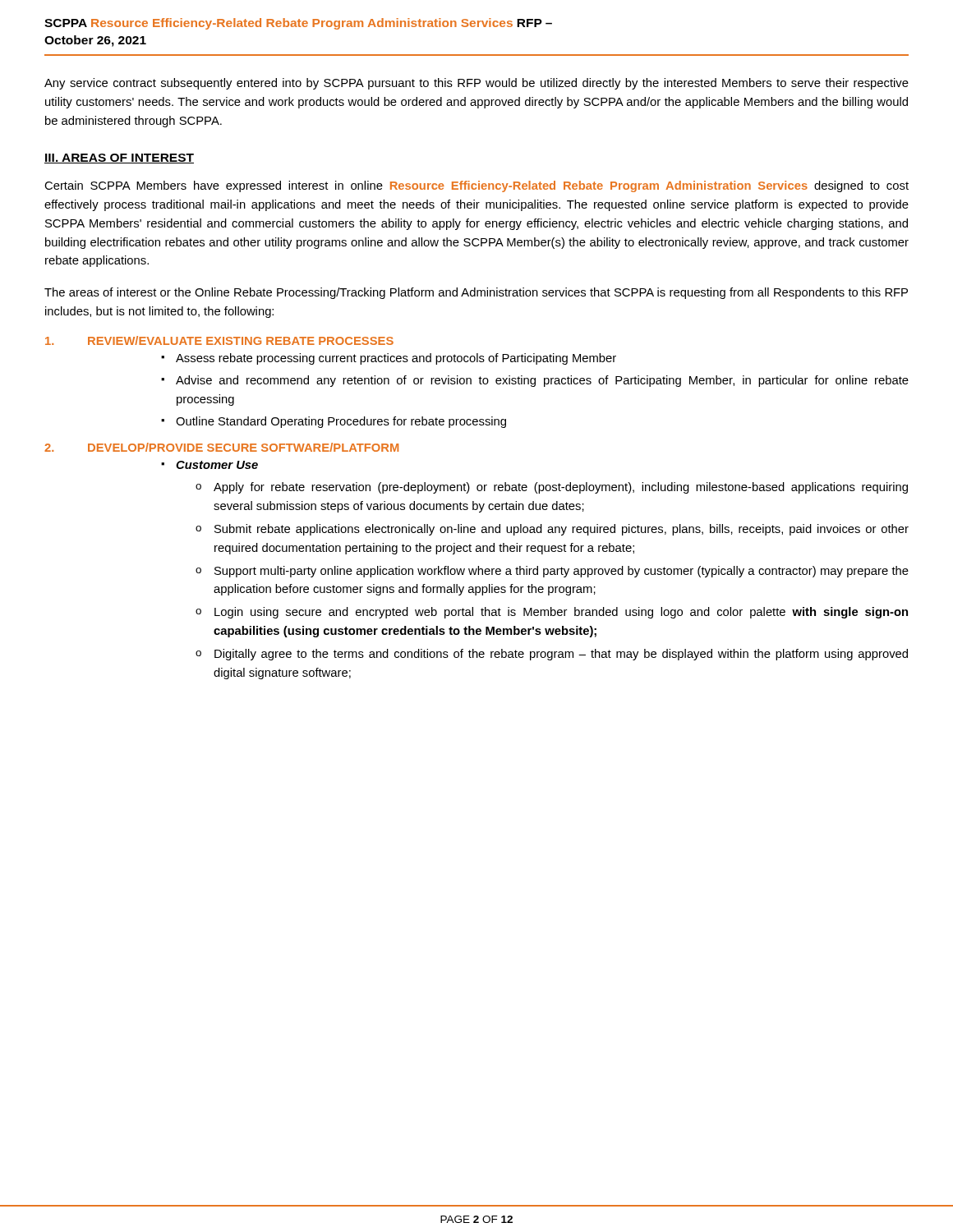Click on the list item containing "Outline Standard Operating"
This screenshot has height=1232, width=953.
341,421
